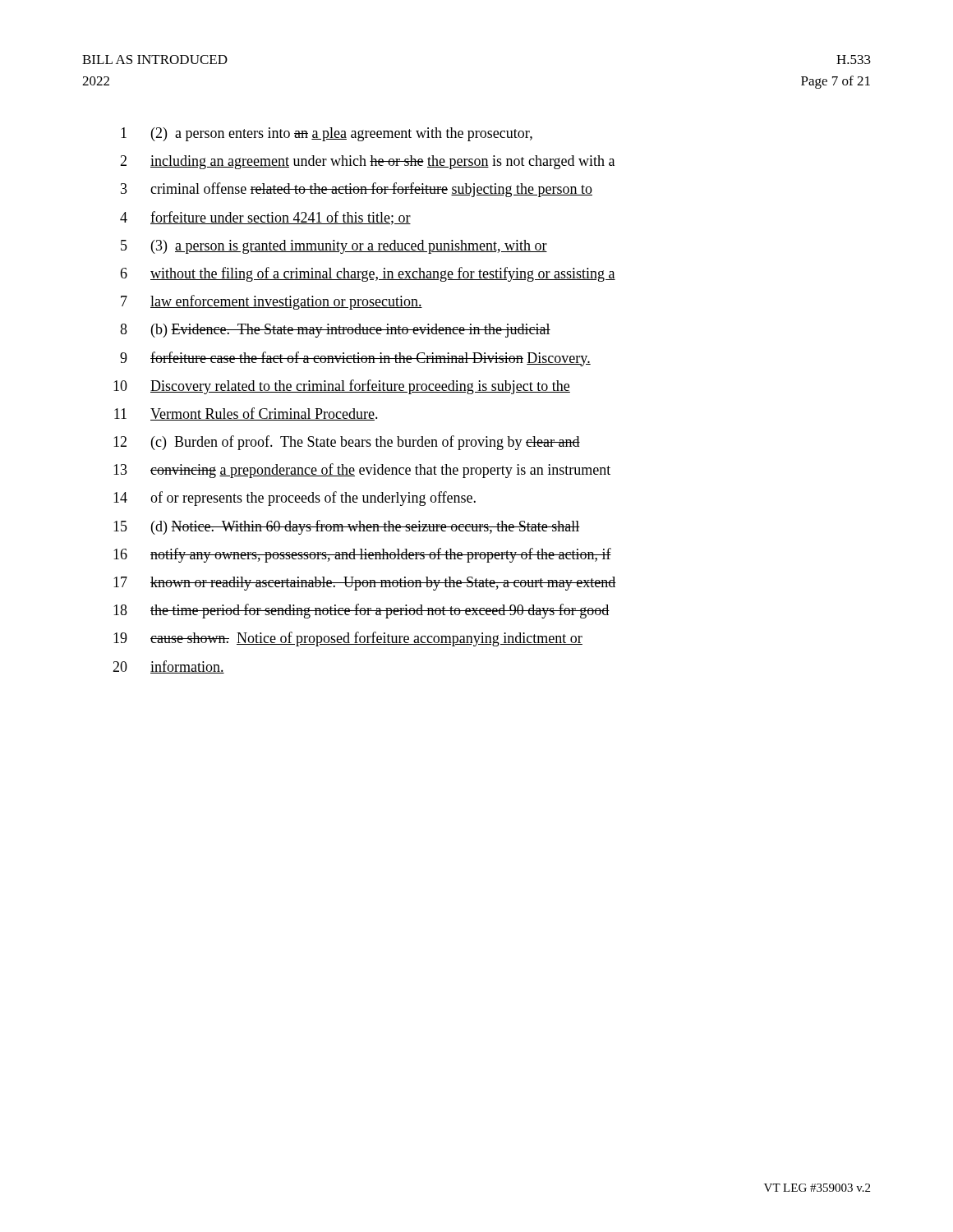Screen dimensions: 1232x953
Task: Navigate to the block starting "11 Vermont Rules of Criminal Procedure."
Action: pos(246,414)
